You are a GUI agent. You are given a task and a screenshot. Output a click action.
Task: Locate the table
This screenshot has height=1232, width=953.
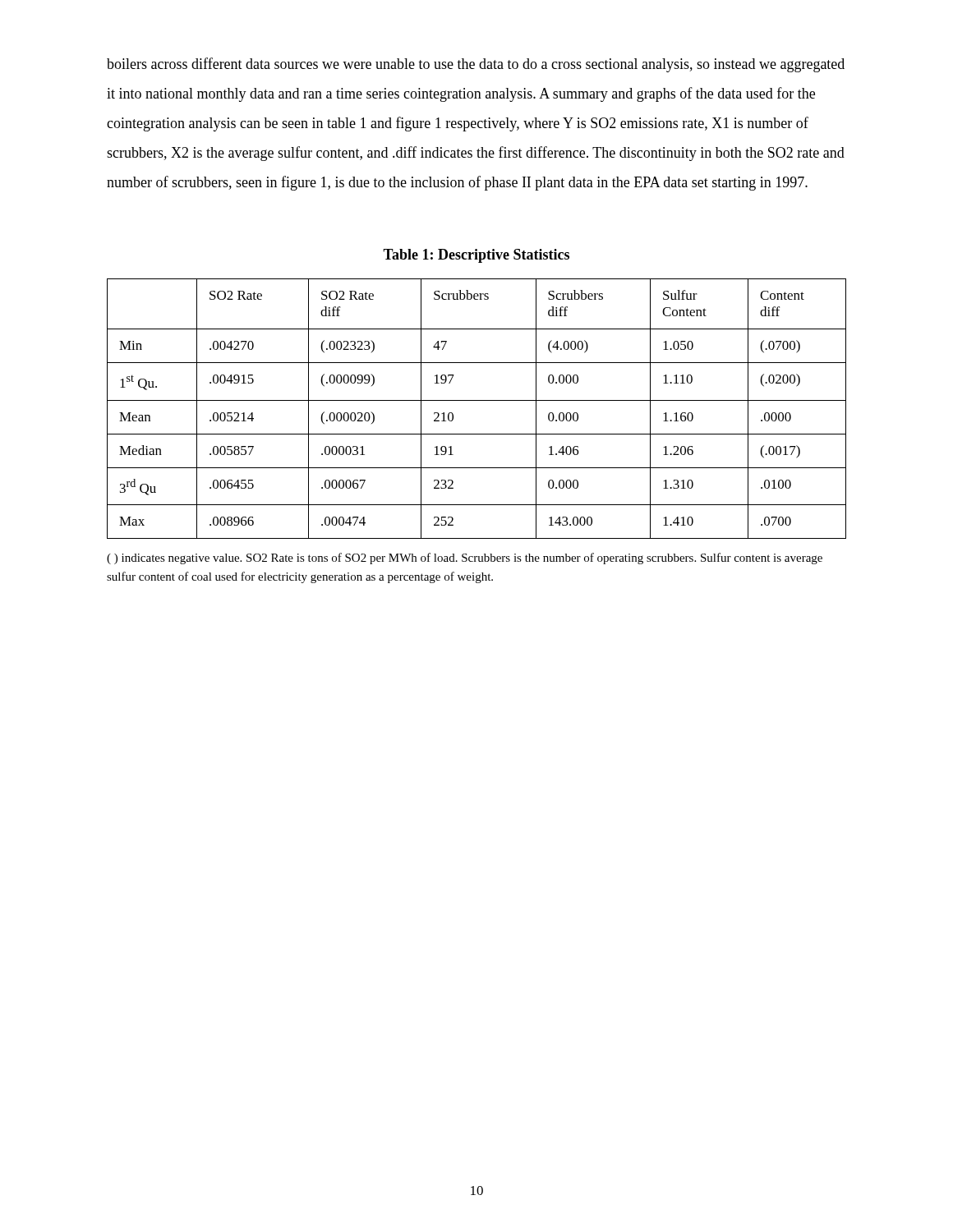pos(476,409)
